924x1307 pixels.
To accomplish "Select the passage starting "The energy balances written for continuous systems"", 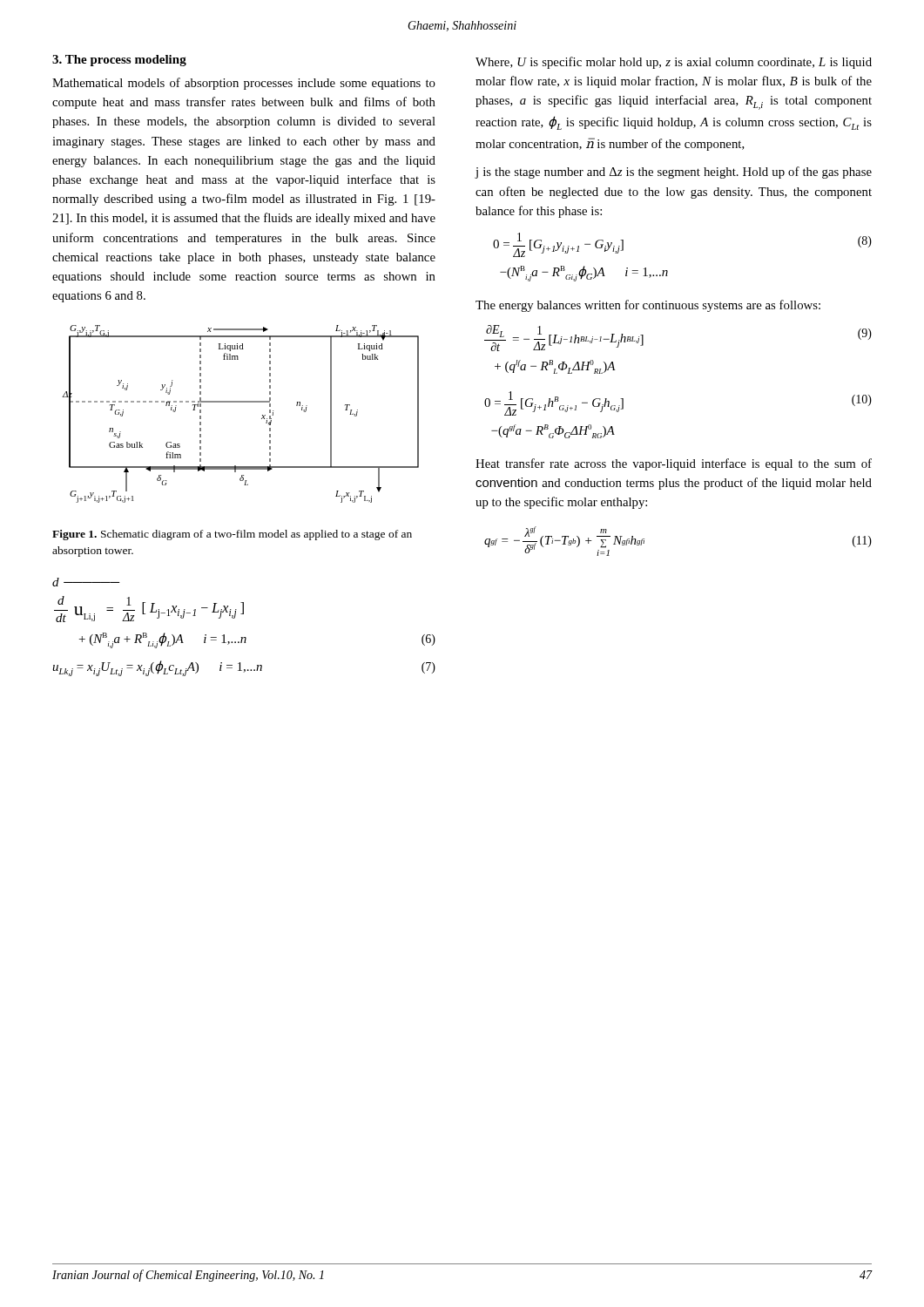I will (648, 305).
